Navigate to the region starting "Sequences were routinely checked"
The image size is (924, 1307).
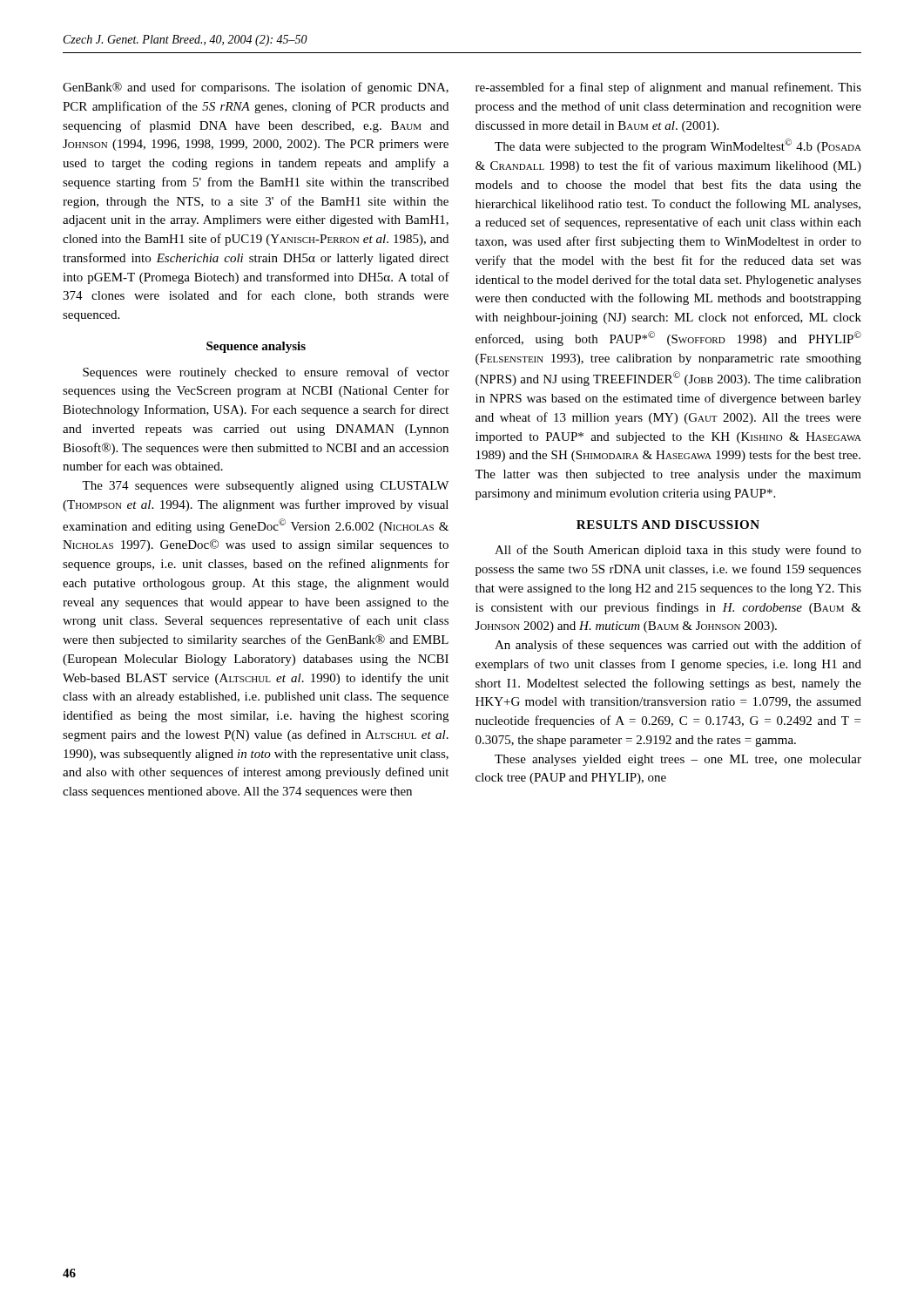(256, 419)
